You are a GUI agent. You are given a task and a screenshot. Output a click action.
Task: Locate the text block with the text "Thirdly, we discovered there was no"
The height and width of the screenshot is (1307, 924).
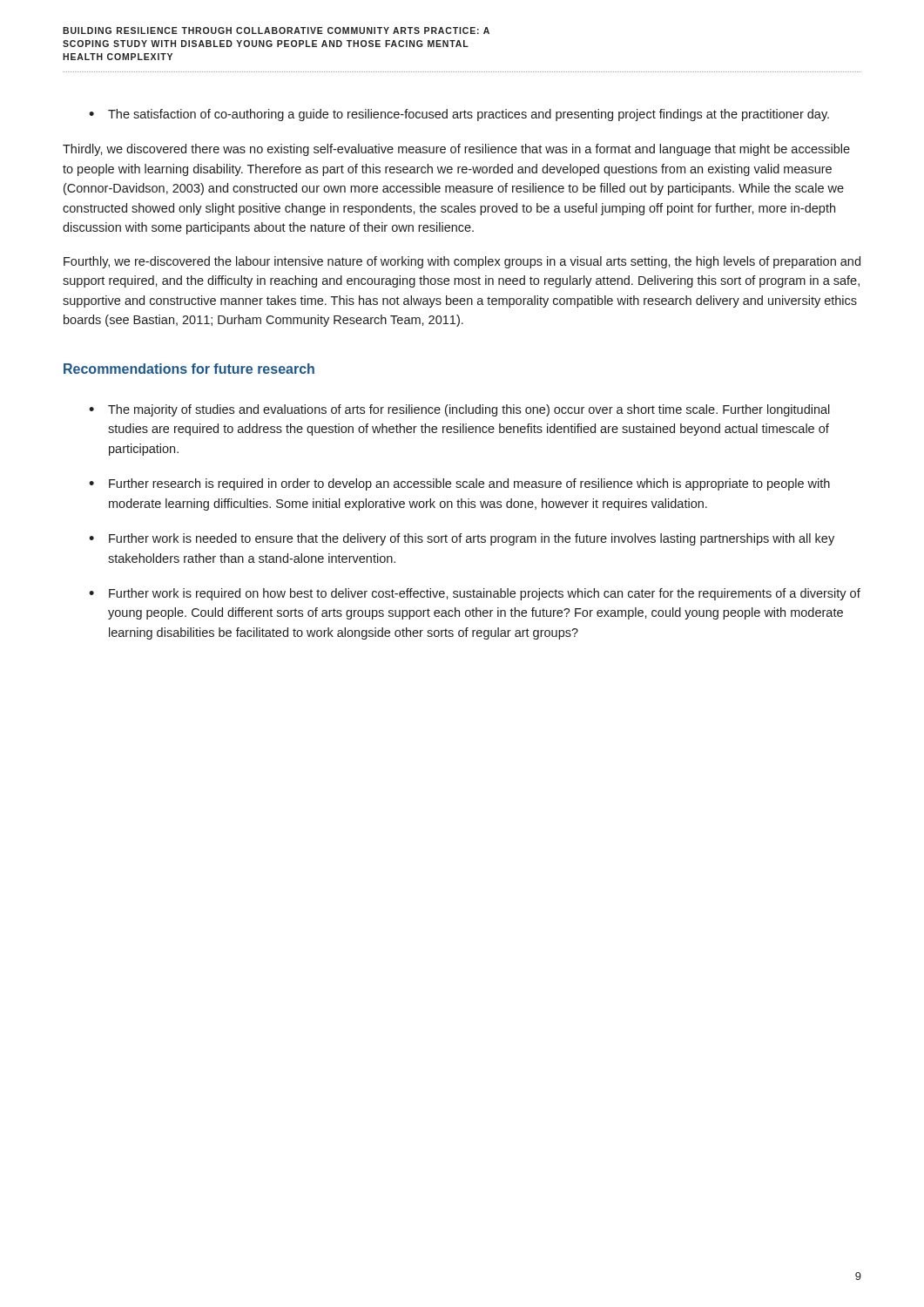tap(456, 189)
